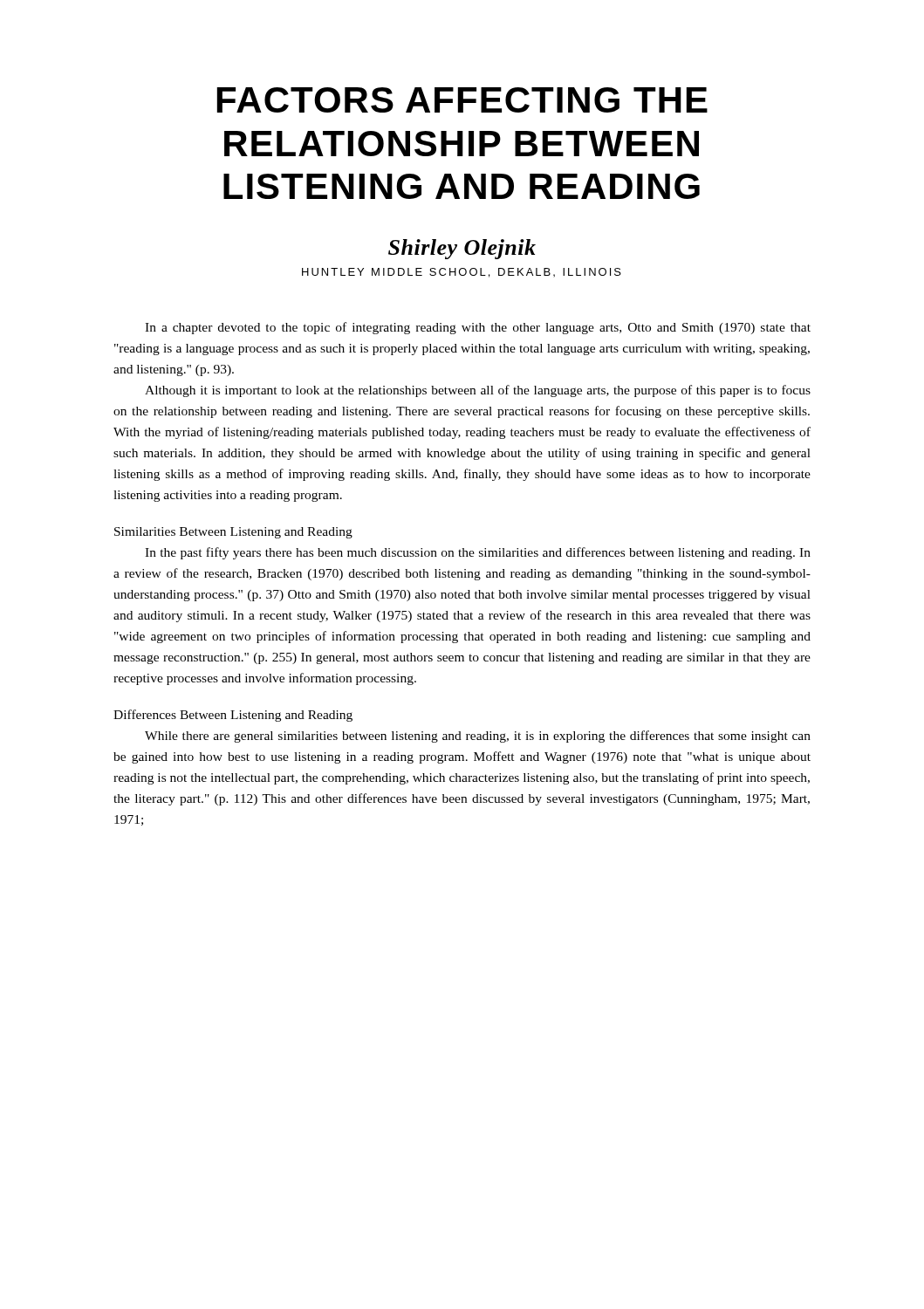Click on the section header that reads "Differences Between Listening and"

point(233,714)
